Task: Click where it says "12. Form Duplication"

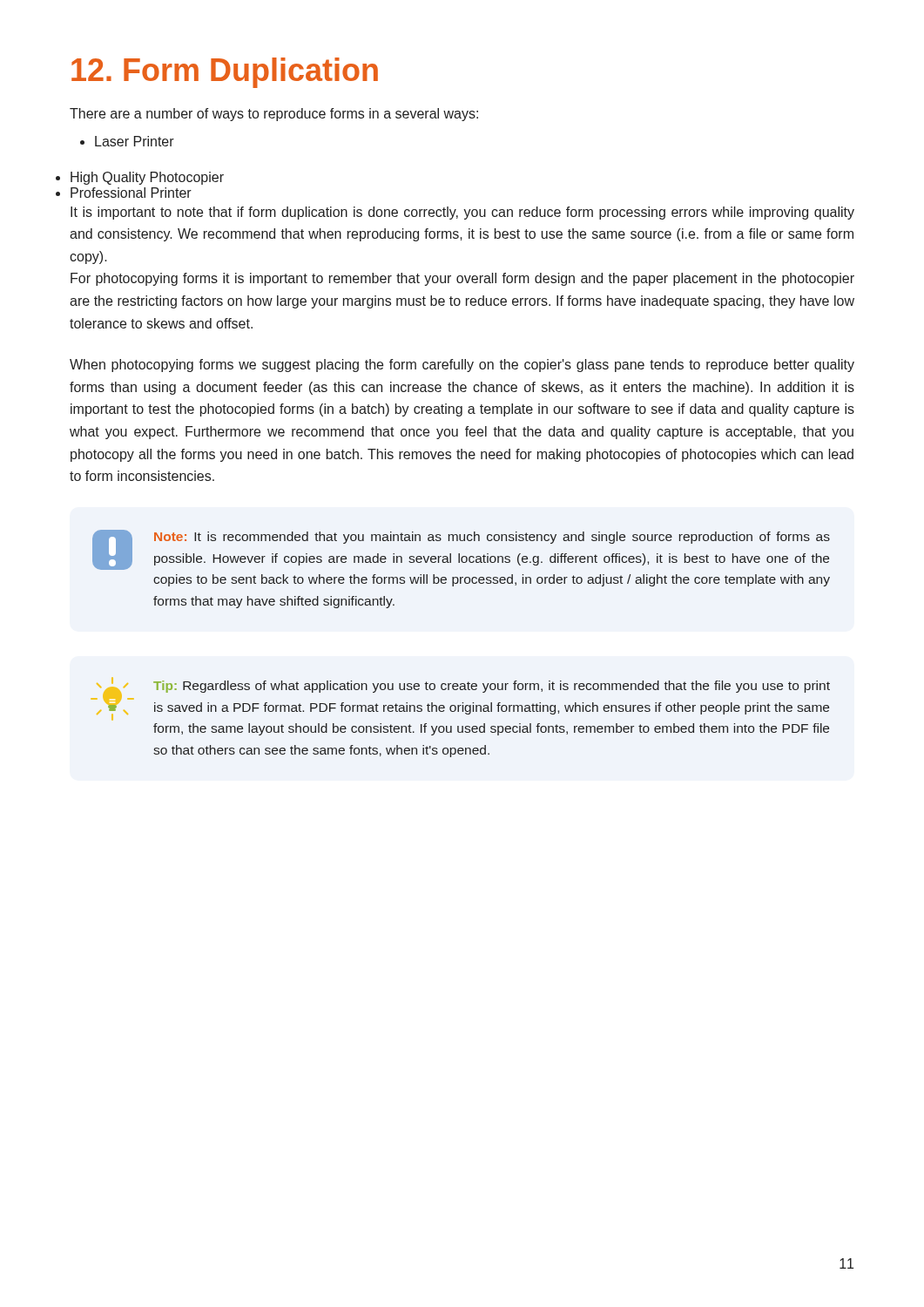Action: coord(225,73)
